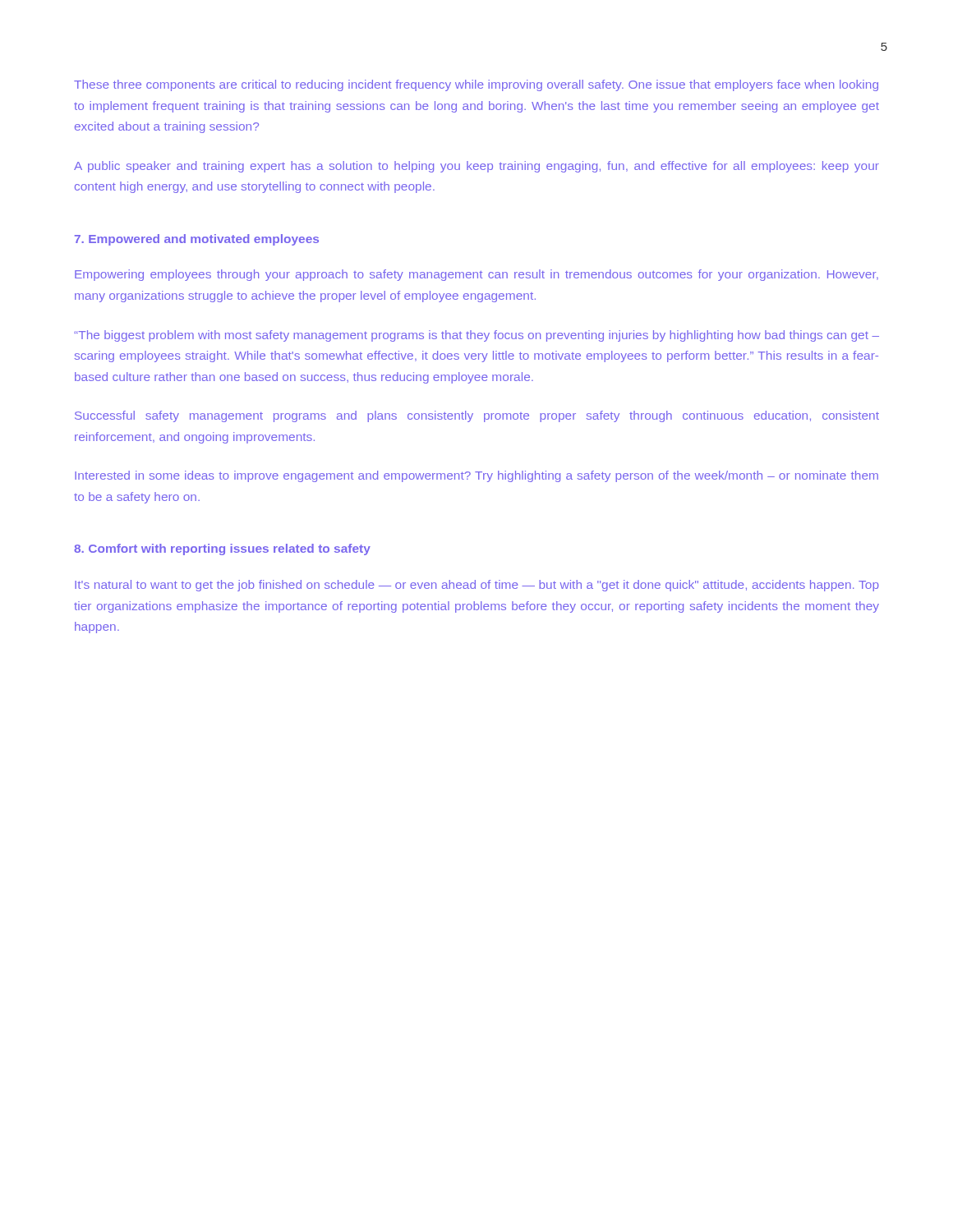Select the element starting "These three components are"
This screenshot has width=953, height=1232.
(476, 105)
